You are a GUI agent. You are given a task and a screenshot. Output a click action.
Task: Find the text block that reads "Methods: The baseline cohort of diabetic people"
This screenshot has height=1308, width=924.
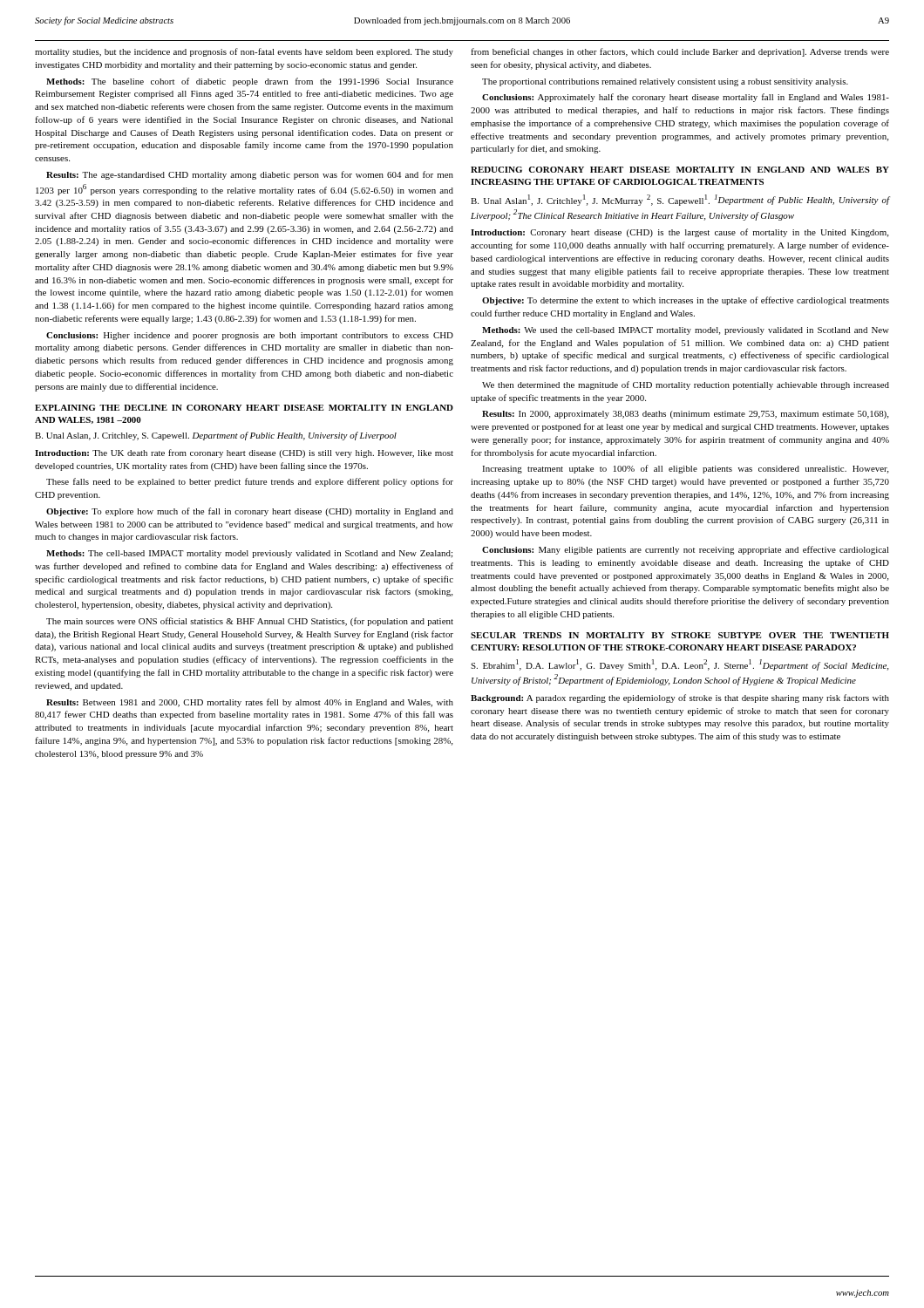point(244,120)
